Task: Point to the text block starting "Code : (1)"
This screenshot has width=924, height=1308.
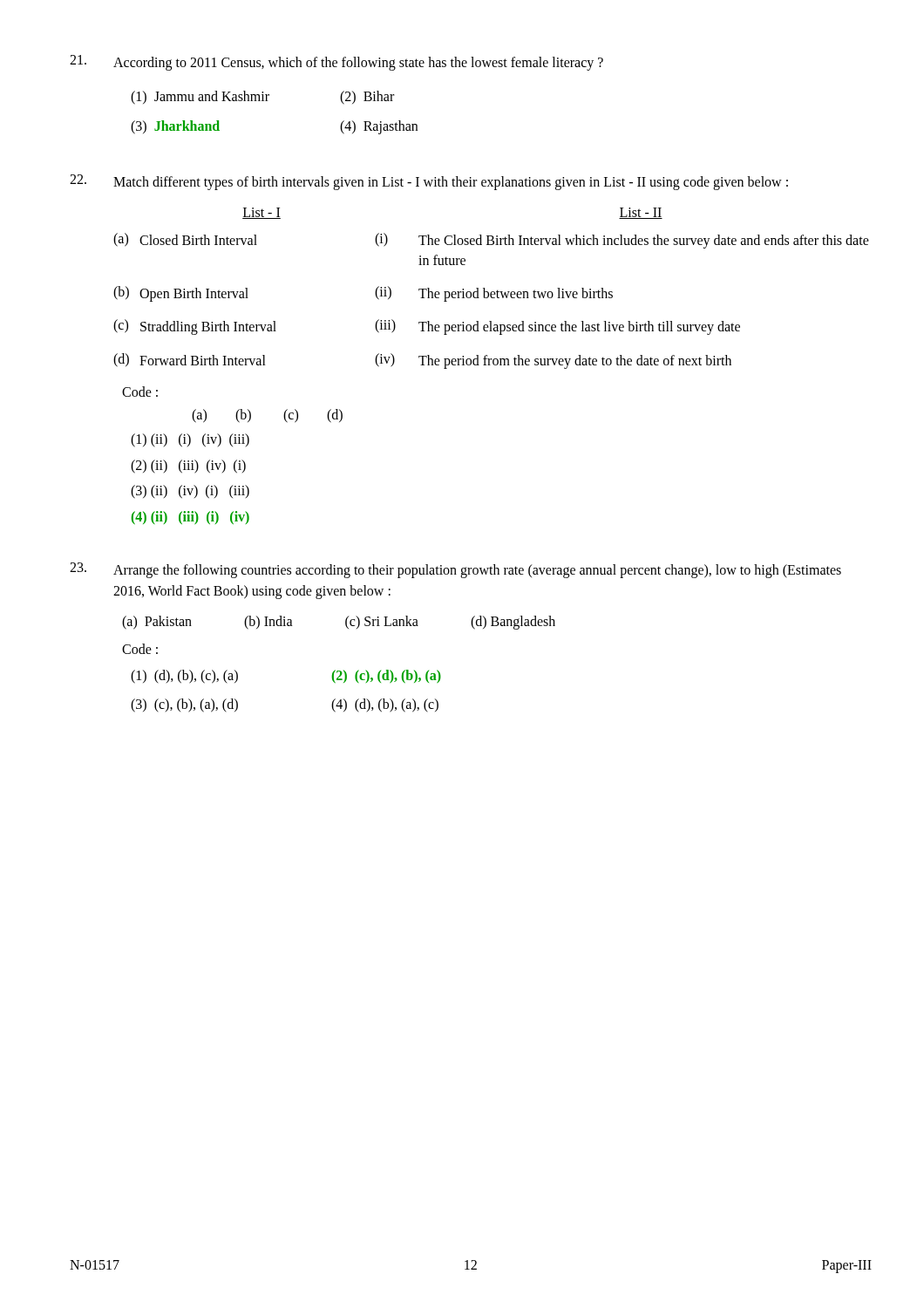Action: pyautogui.click(x=140, y=649)
